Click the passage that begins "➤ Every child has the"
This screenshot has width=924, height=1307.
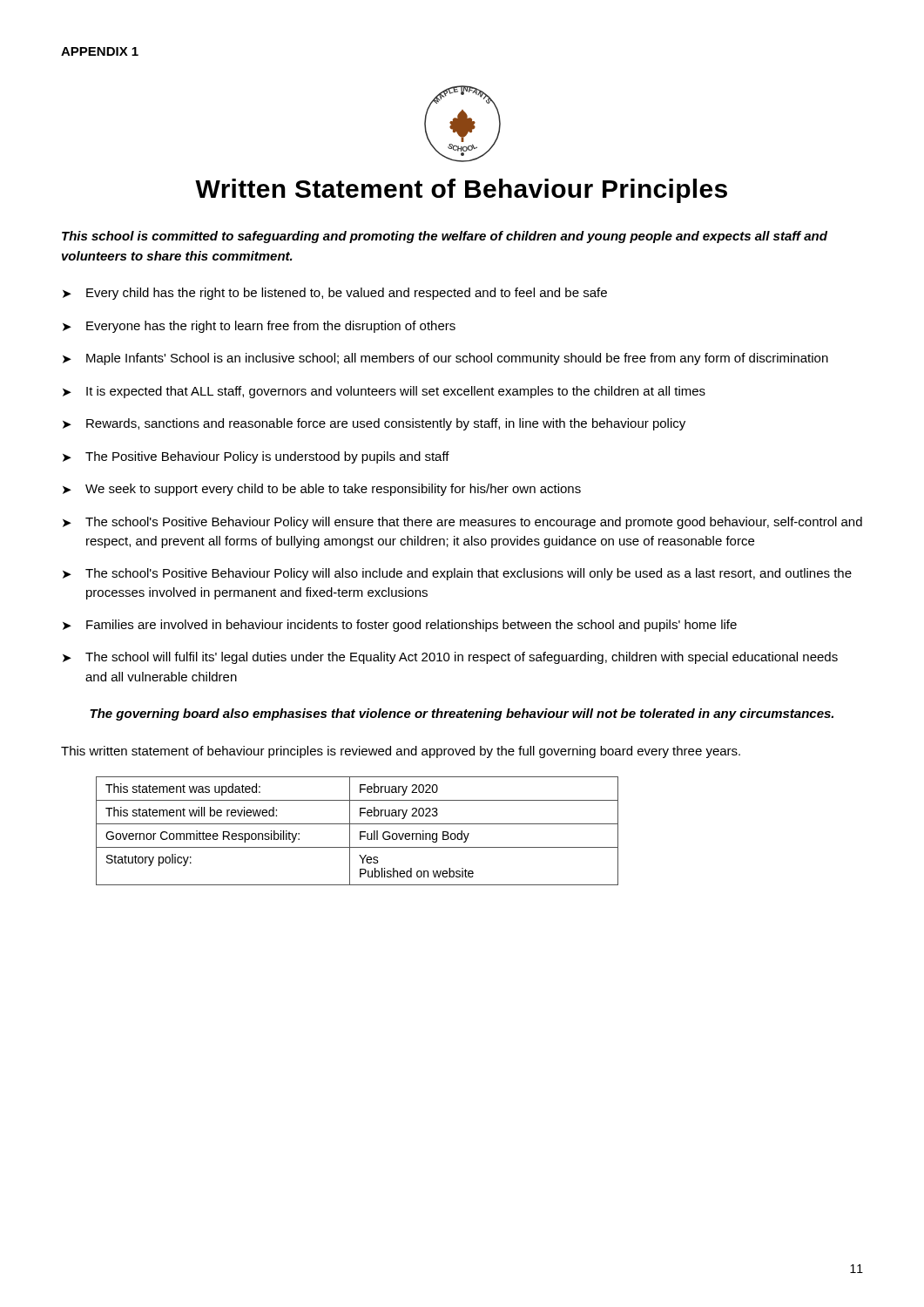[x=462, y=293]
